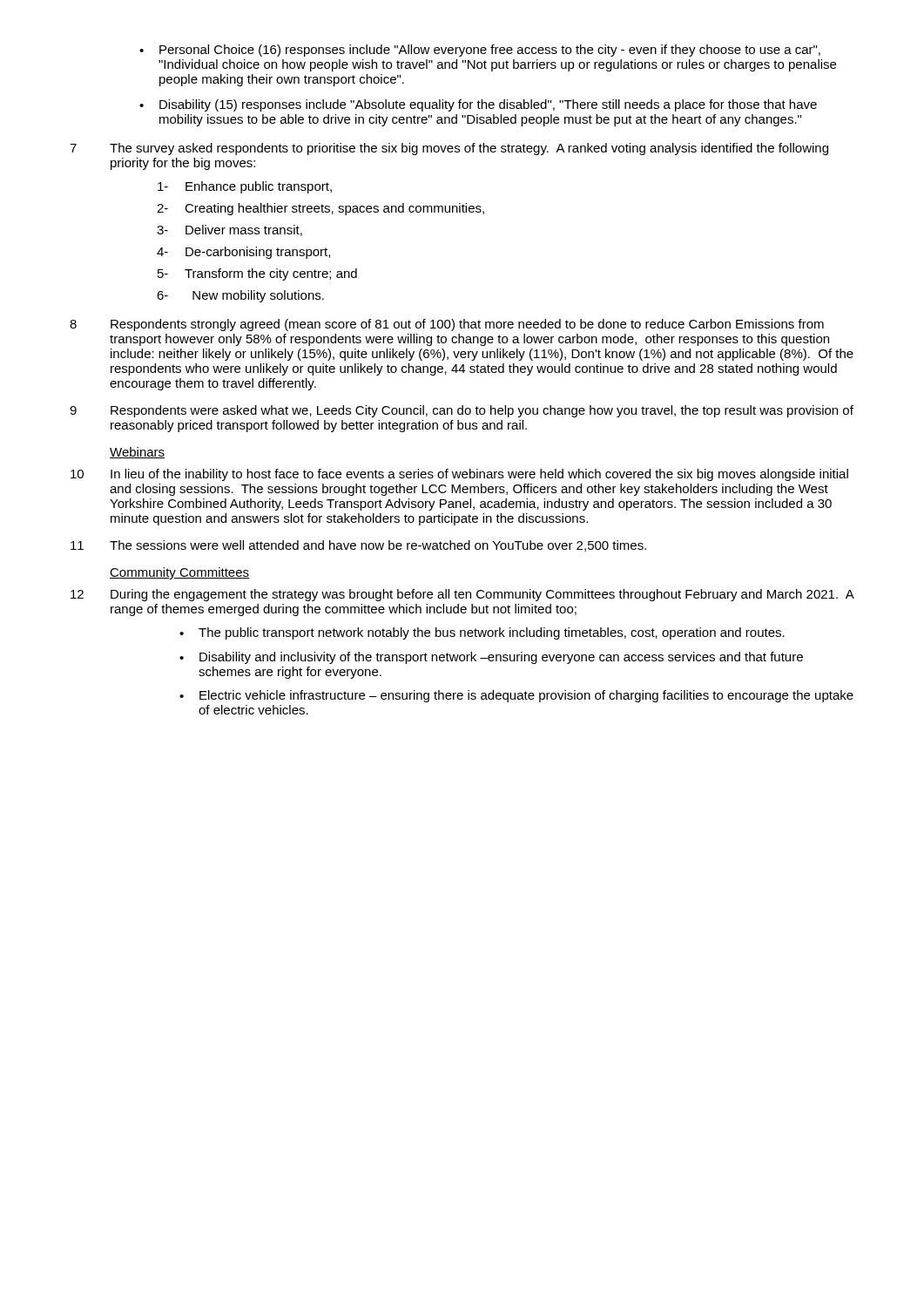Viewport: 924px width, 1307px height.
Task: Where is the passage that starts "7 The survey asked respondents"?
Action: [462, 155]
